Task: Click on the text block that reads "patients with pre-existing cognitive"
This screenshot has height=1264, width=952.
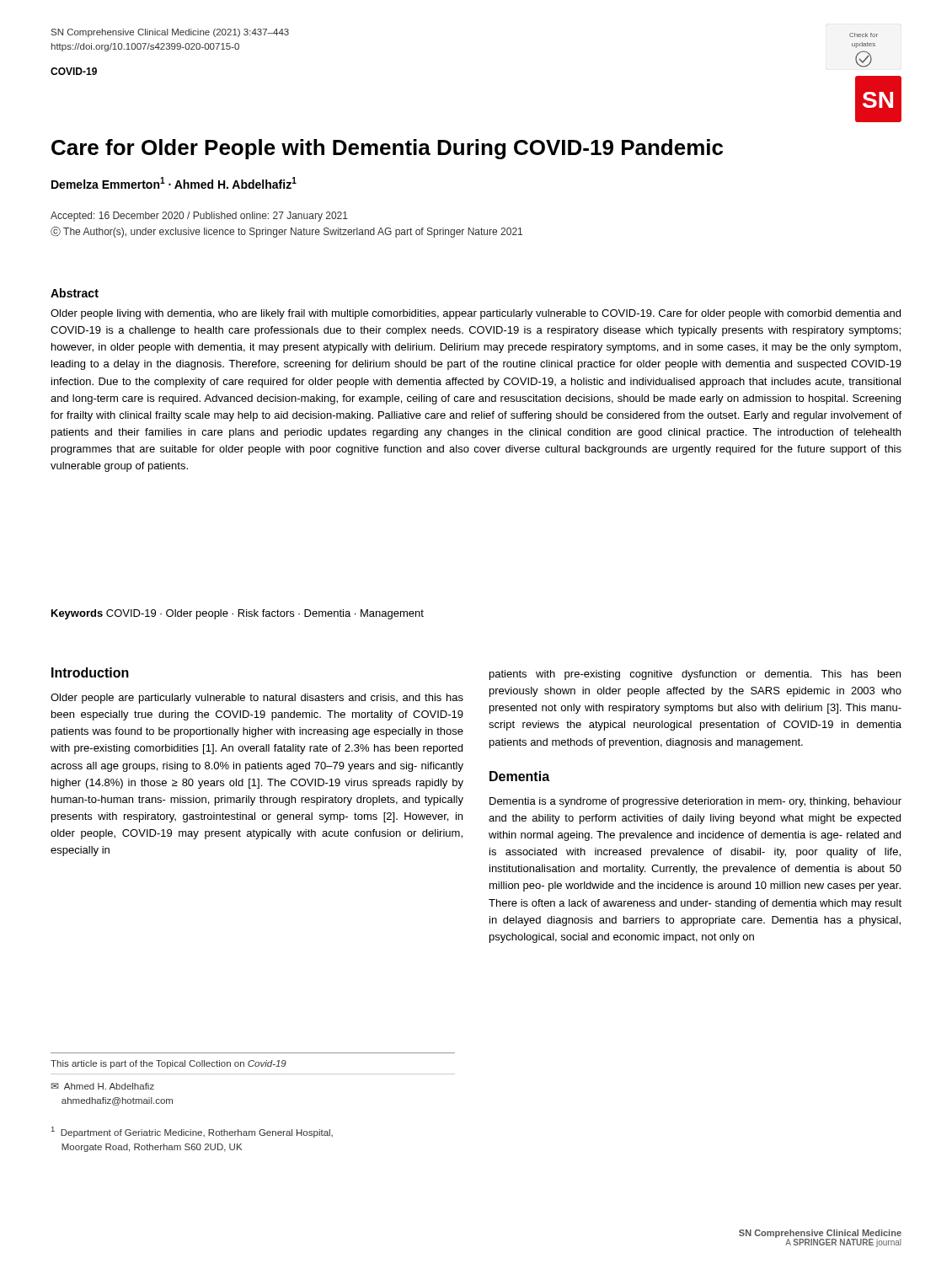Action: pos(695,708)
